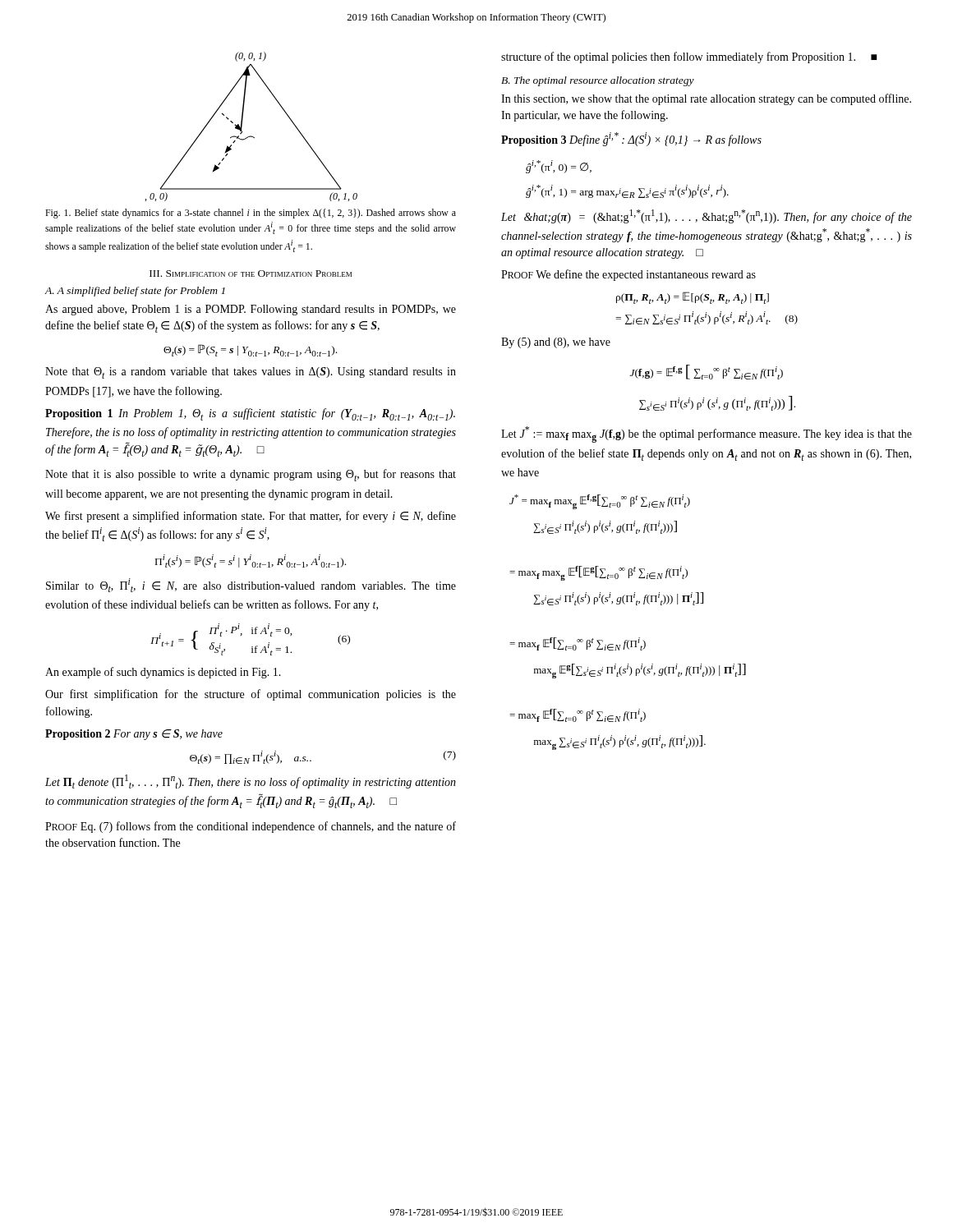
Task: Find the caption containing "Fig. 1. Belief state"
Action: tap(251, 230)
